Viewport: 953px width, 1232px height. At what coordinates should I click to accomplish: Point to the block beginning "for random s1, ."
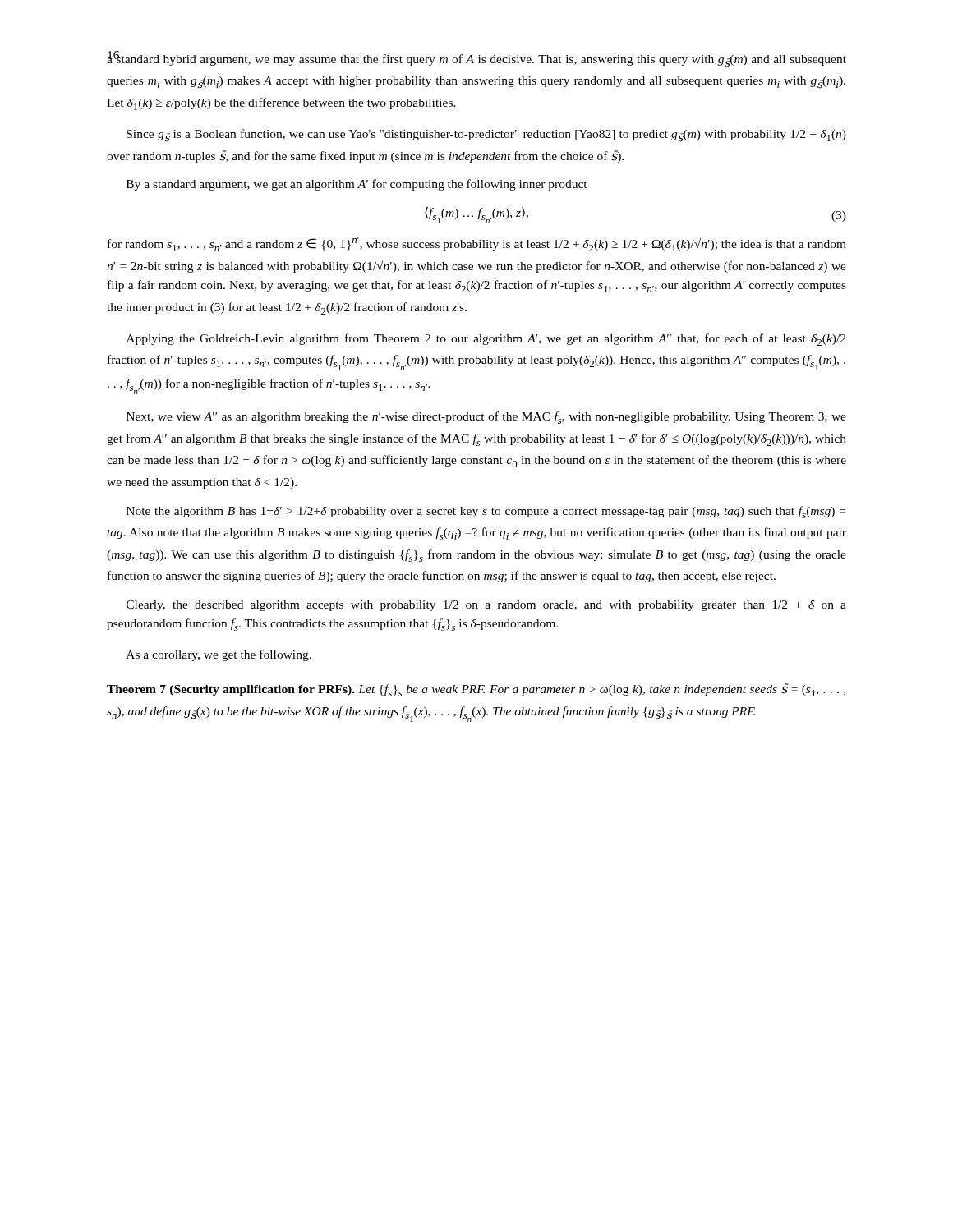(476, 275)
